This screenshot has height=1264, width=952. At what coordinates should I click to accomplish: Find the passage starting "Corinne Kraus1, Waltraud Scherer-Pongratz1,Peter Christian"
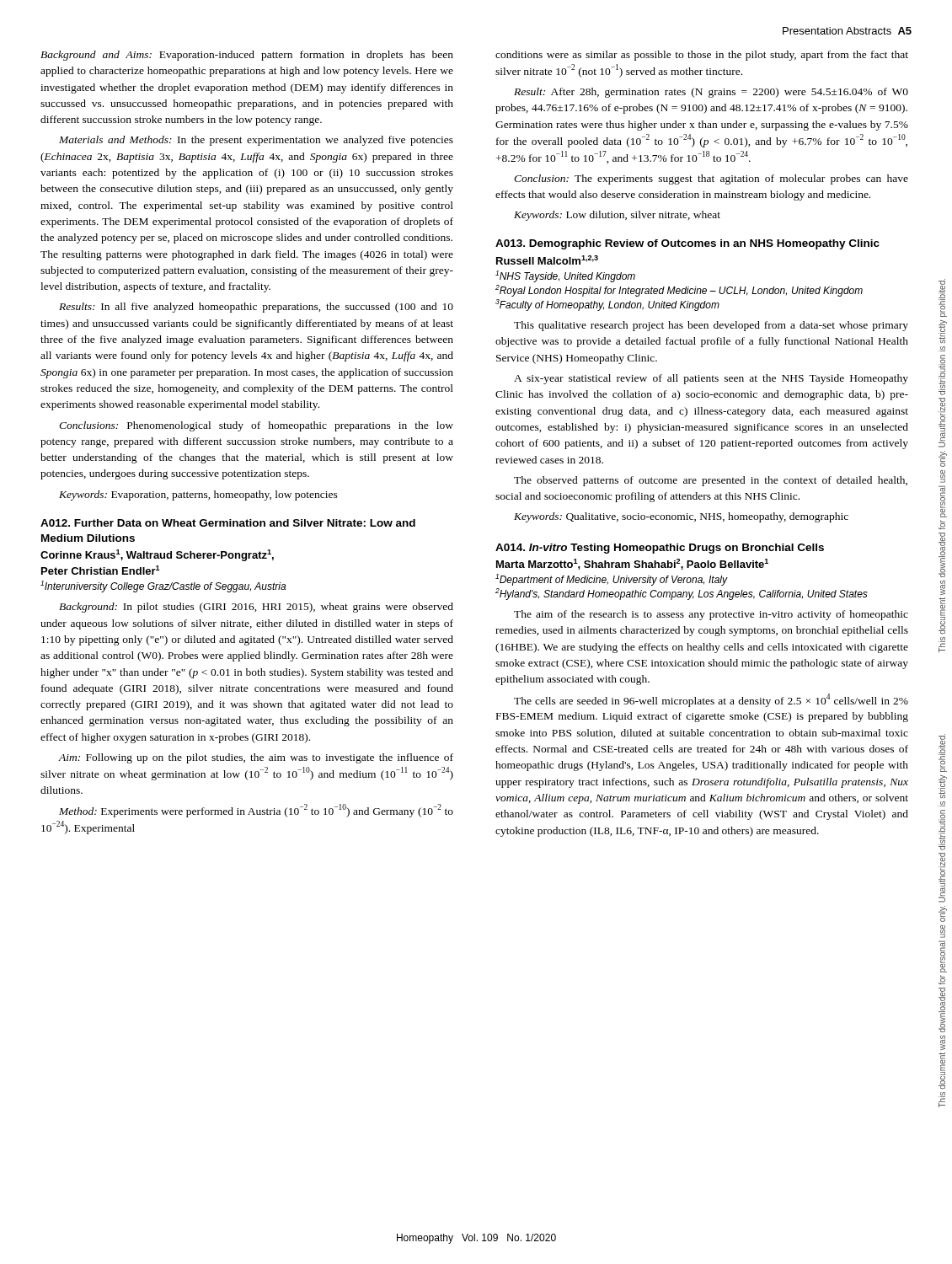pyautogui.click(x=157, y=563)
